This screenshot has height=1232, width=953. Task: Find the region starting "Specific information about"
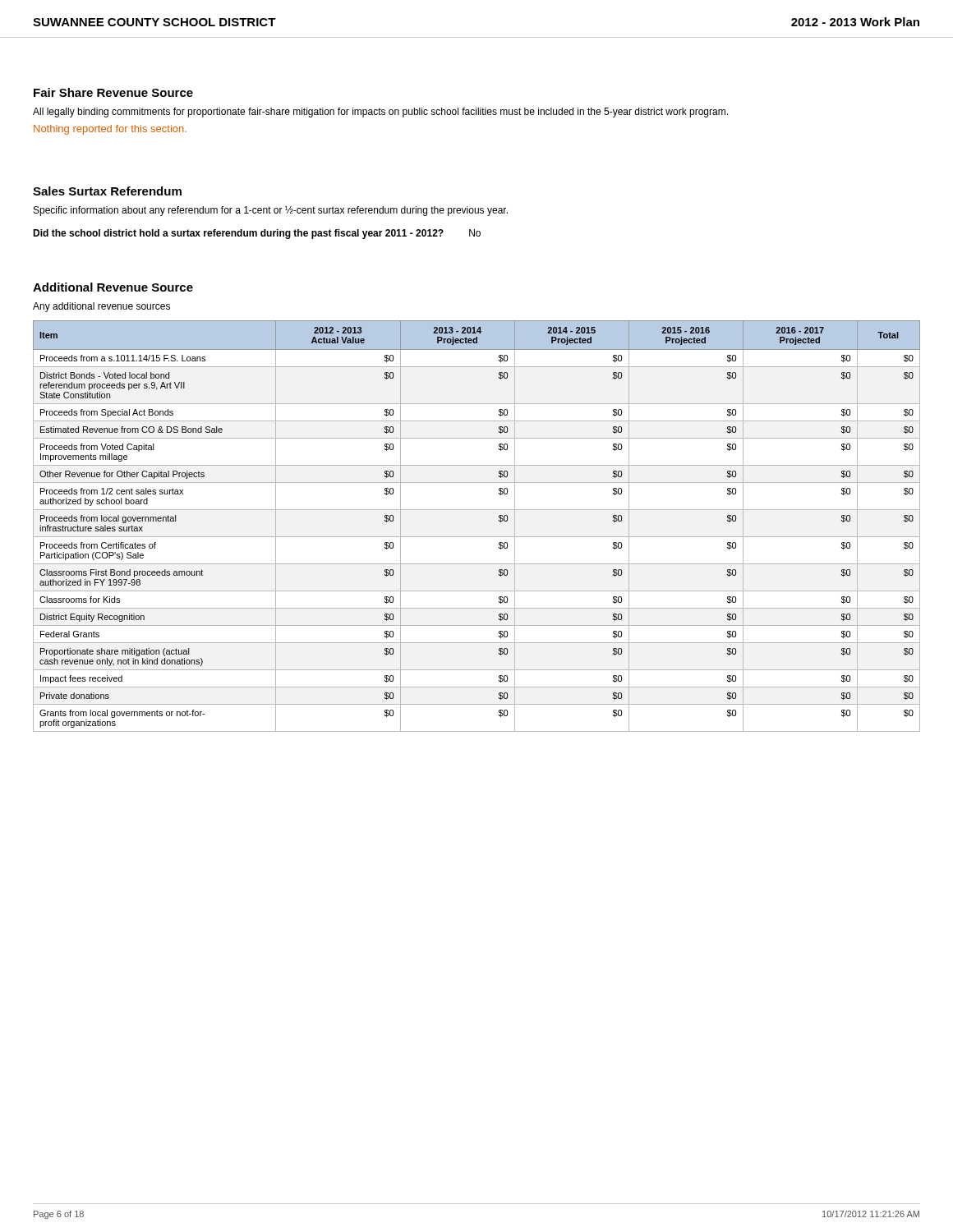coord(271,210)
